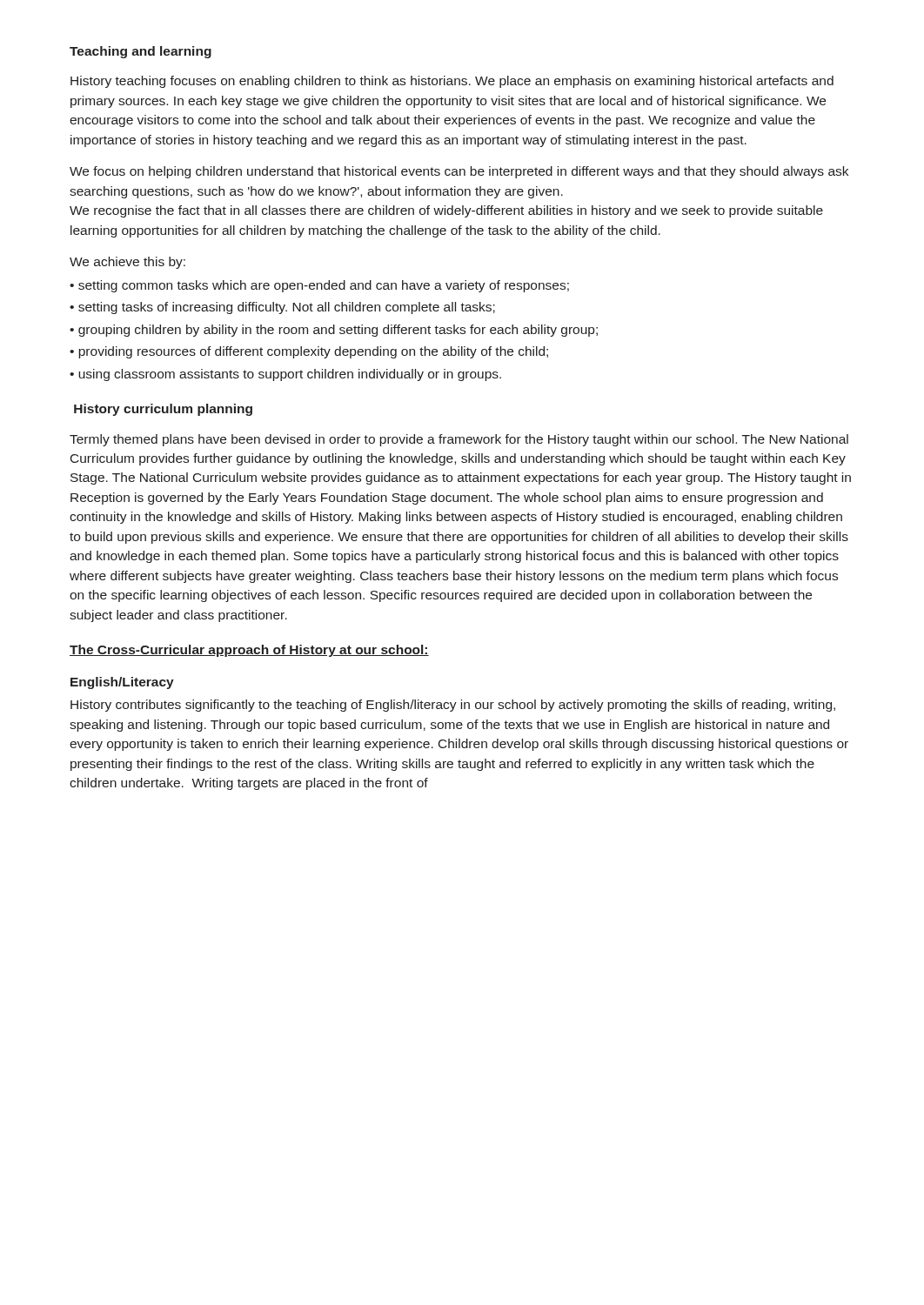The width and height of the screenshot is (924, 1305).
Task: Locate the list item with the text "• using classroom"
Action: [286, 373]
